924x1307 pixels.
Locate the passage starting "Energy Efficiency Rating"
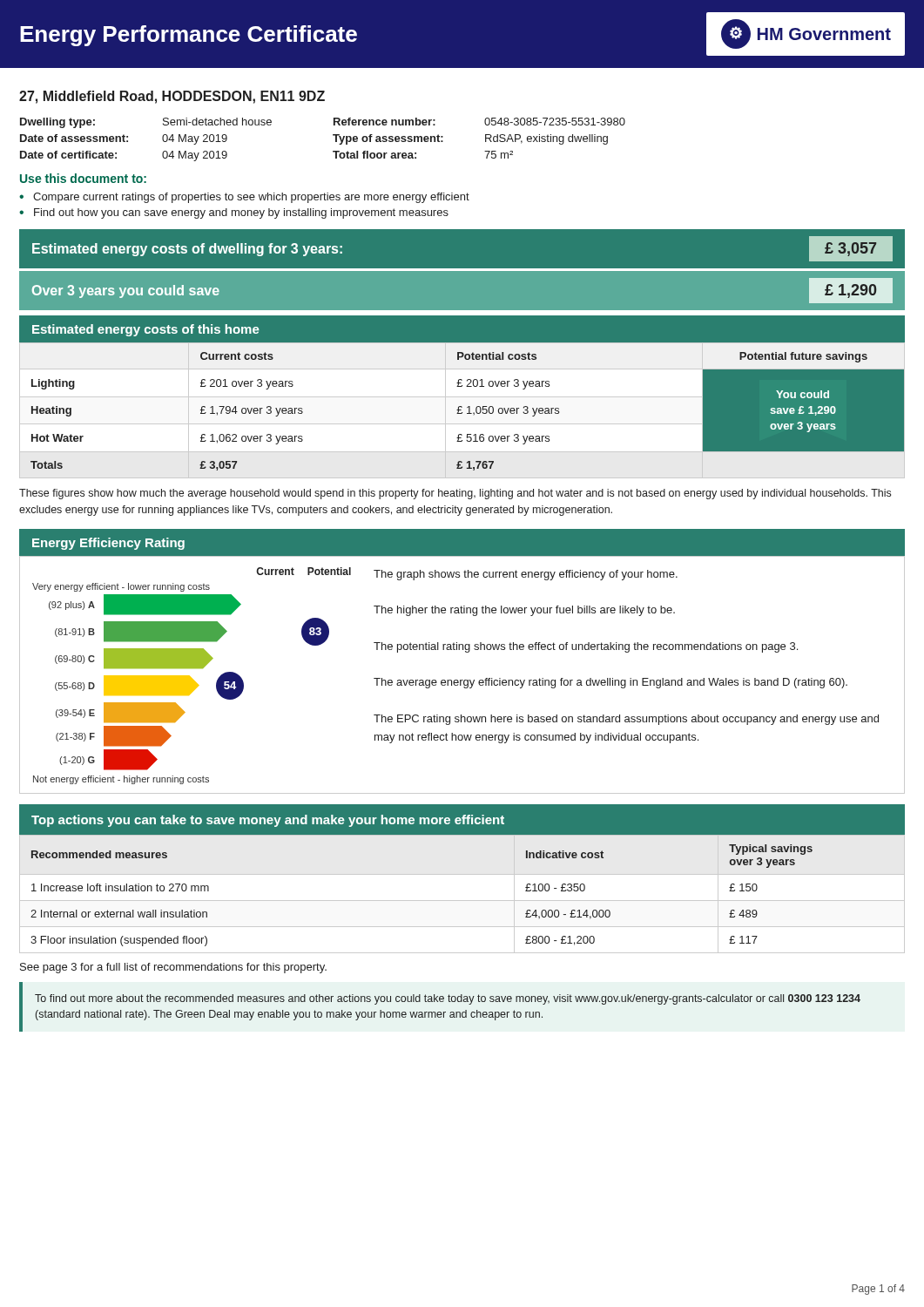point(108,542)
